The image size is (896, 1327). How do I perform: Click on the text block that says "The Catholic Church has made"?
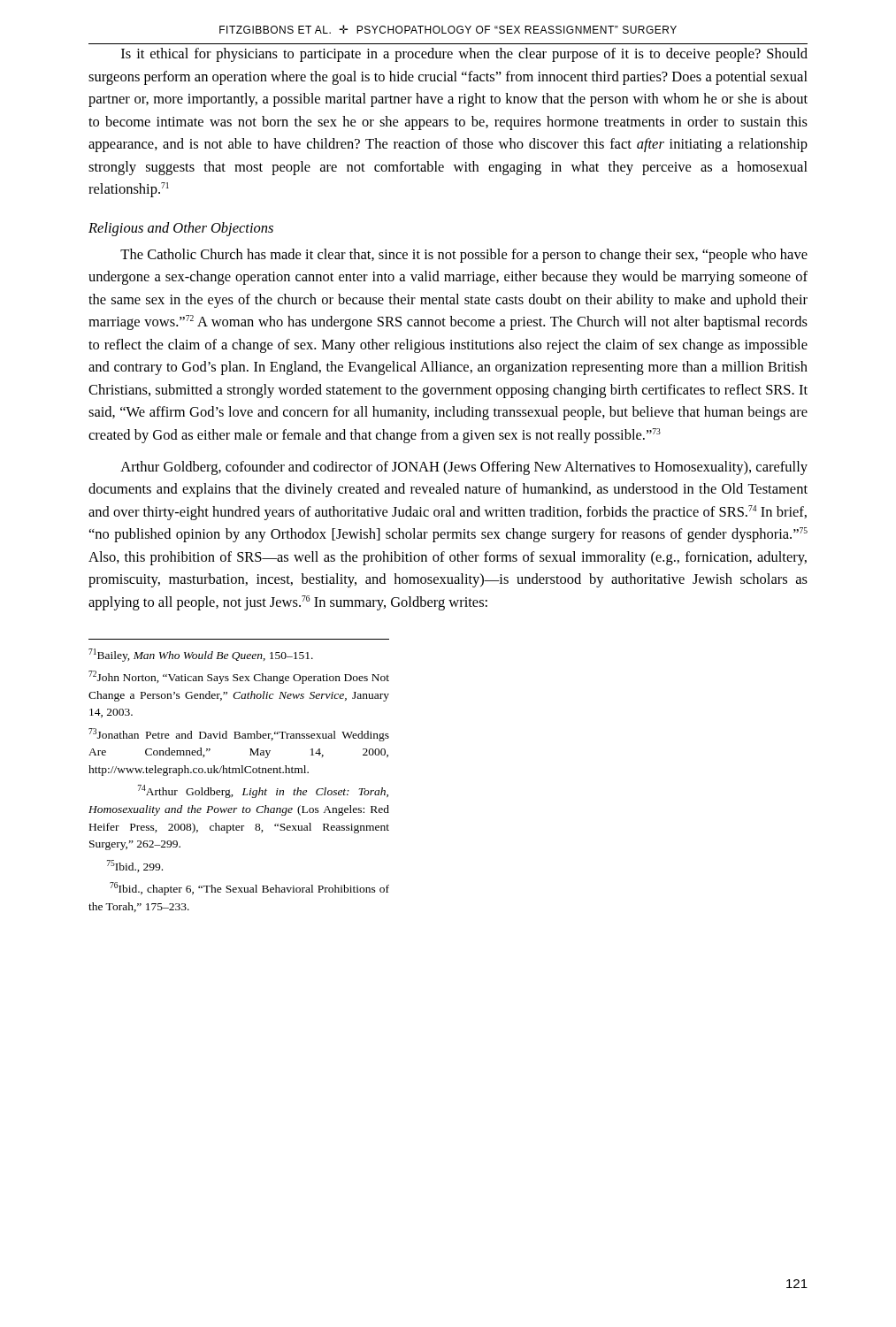click(x=448, y=344)
